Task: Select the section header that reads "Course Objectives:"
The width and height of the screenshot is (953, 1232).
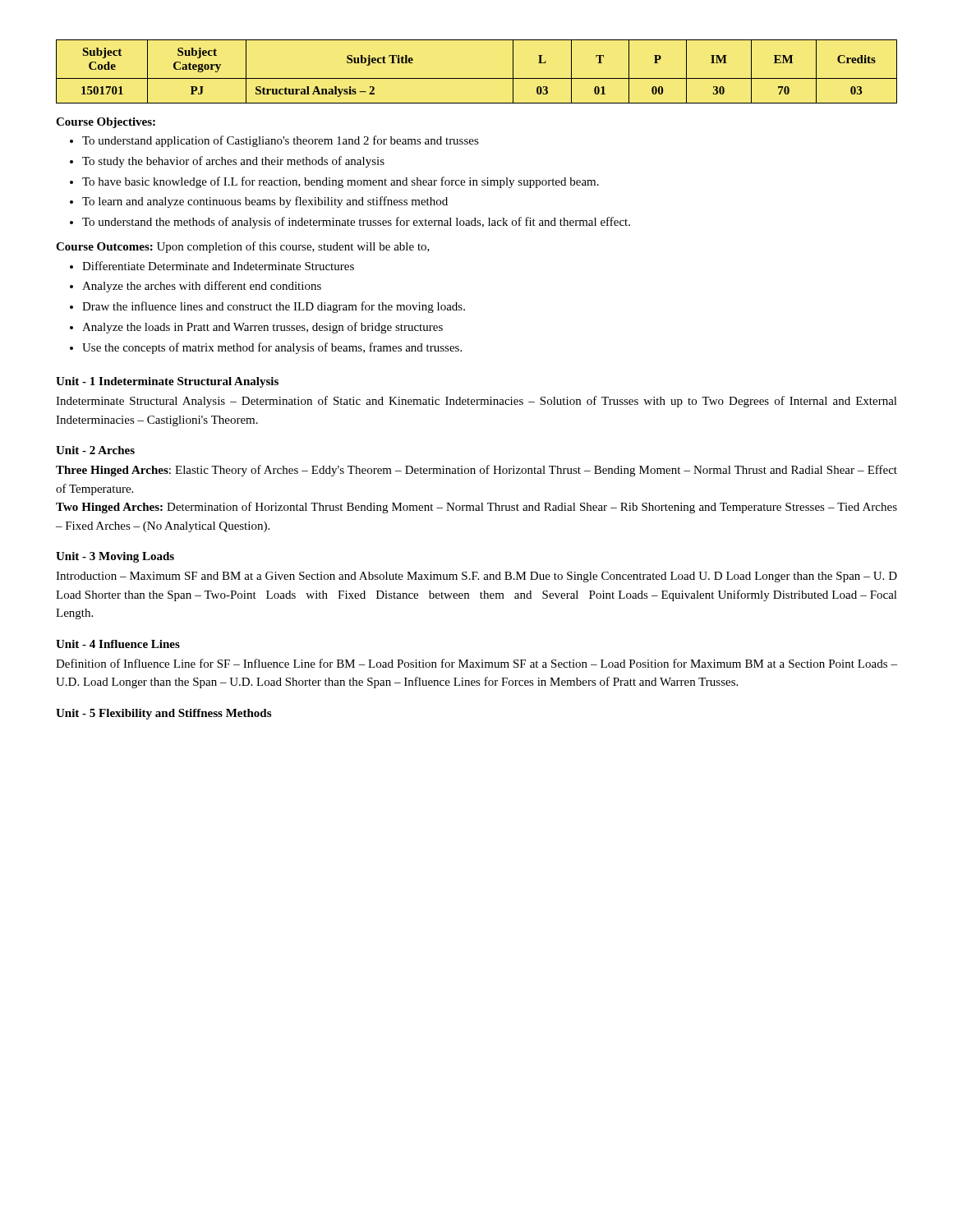Action: click(106, 122)
